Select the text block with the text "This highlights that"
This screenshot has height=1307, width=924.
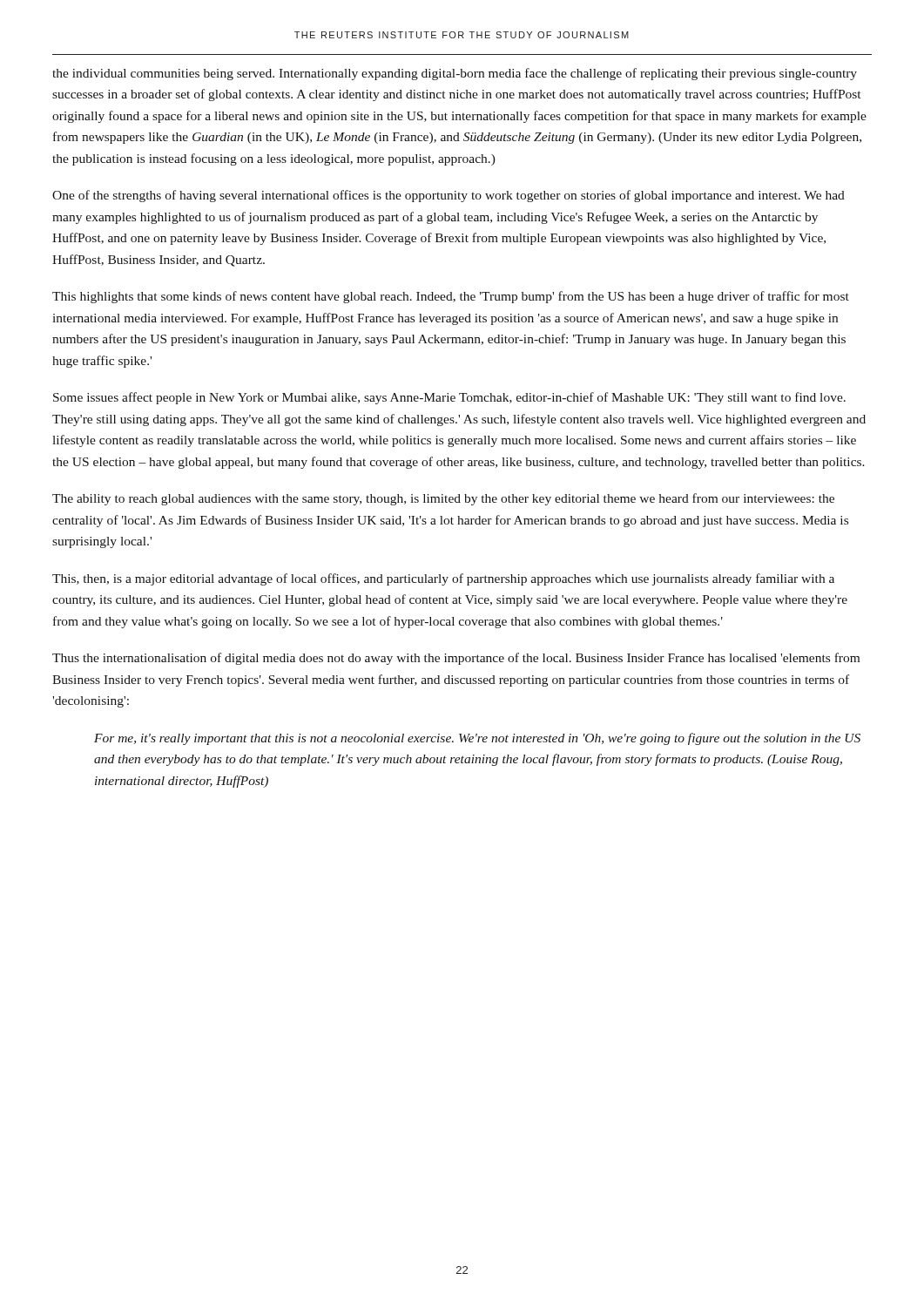point(451,328)
